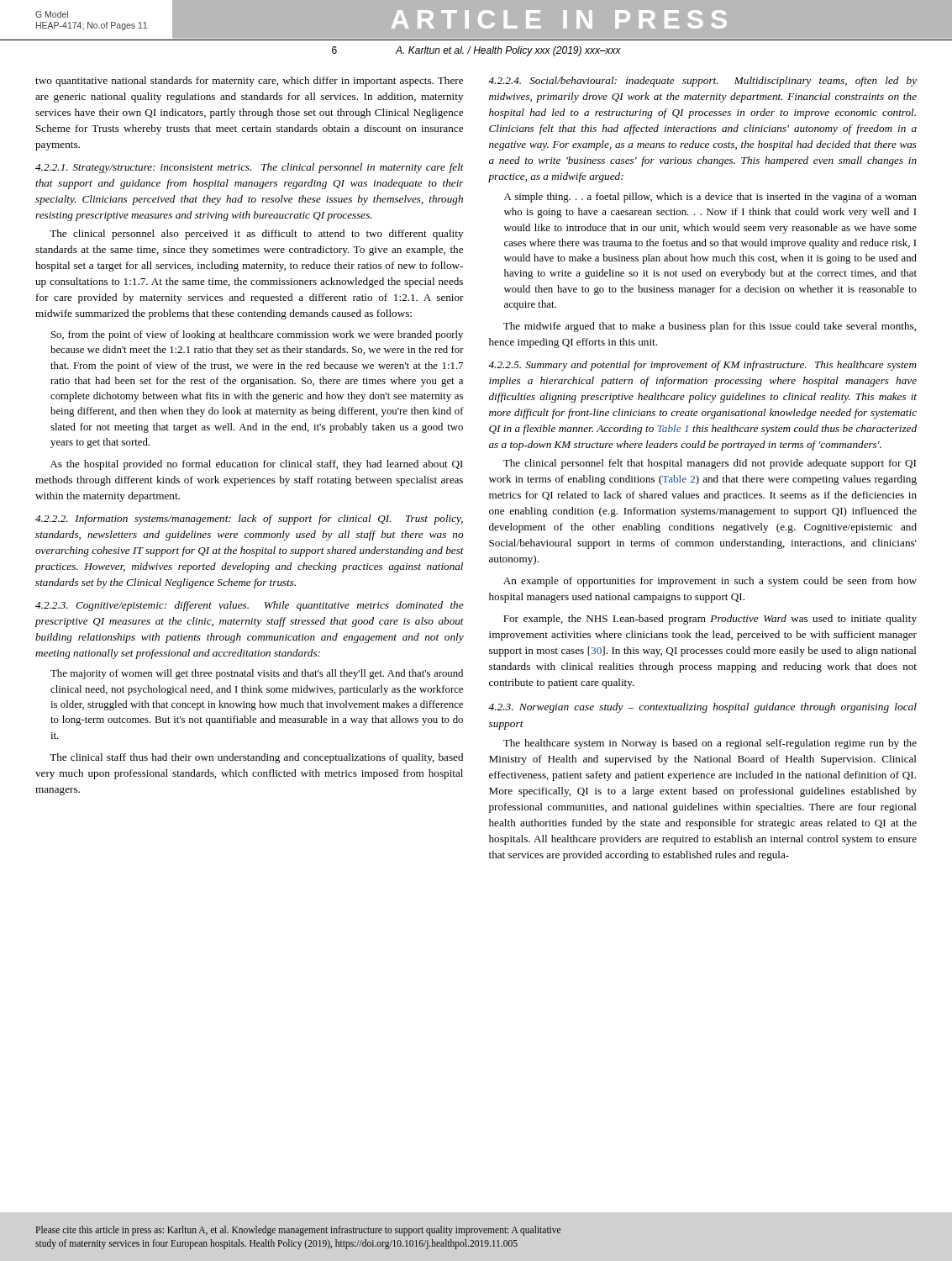Locate the region starting "The clinical staff thus had their"

point(249,773)
